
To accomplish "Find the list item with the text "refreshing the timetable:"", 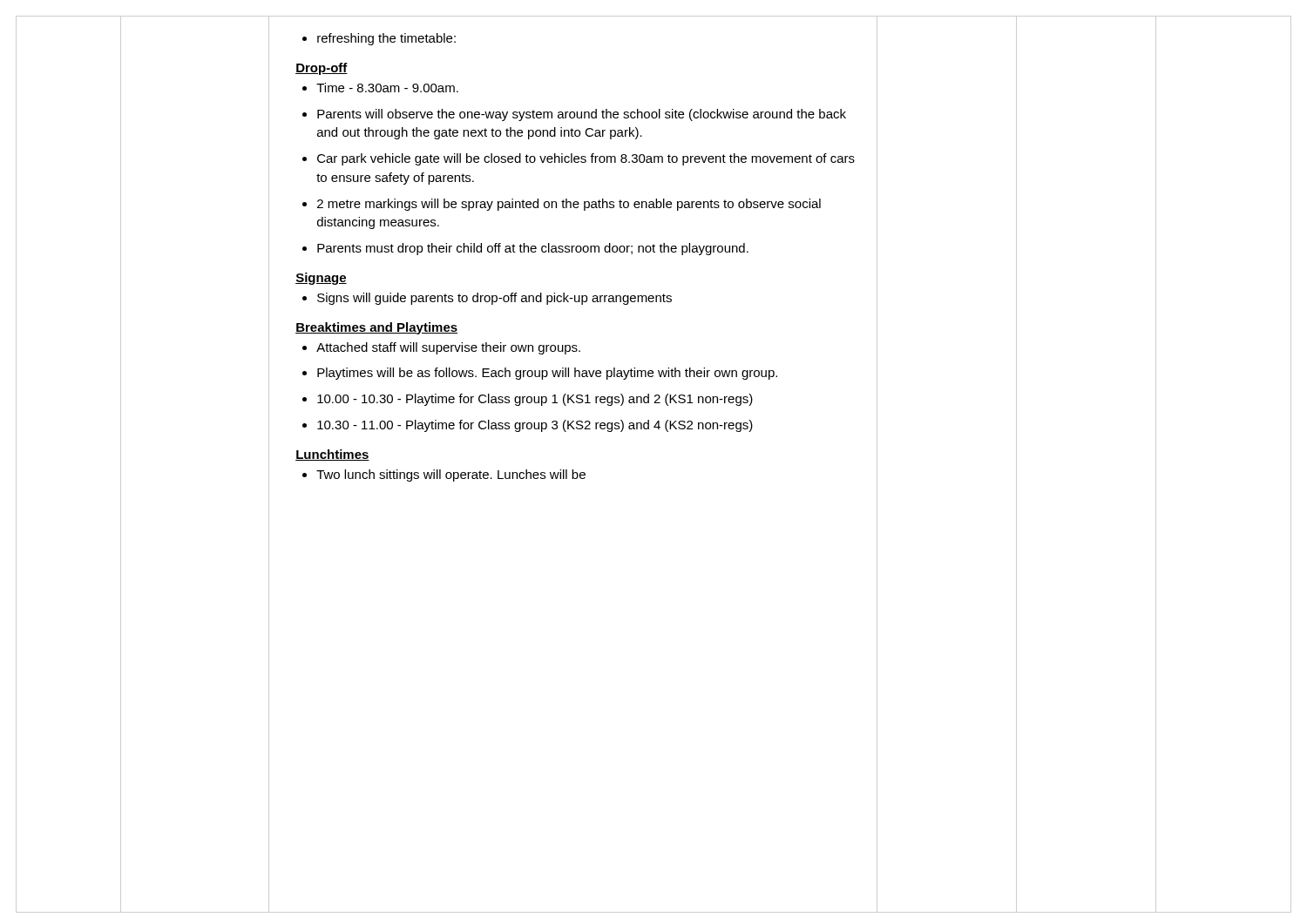I will 379,39.
